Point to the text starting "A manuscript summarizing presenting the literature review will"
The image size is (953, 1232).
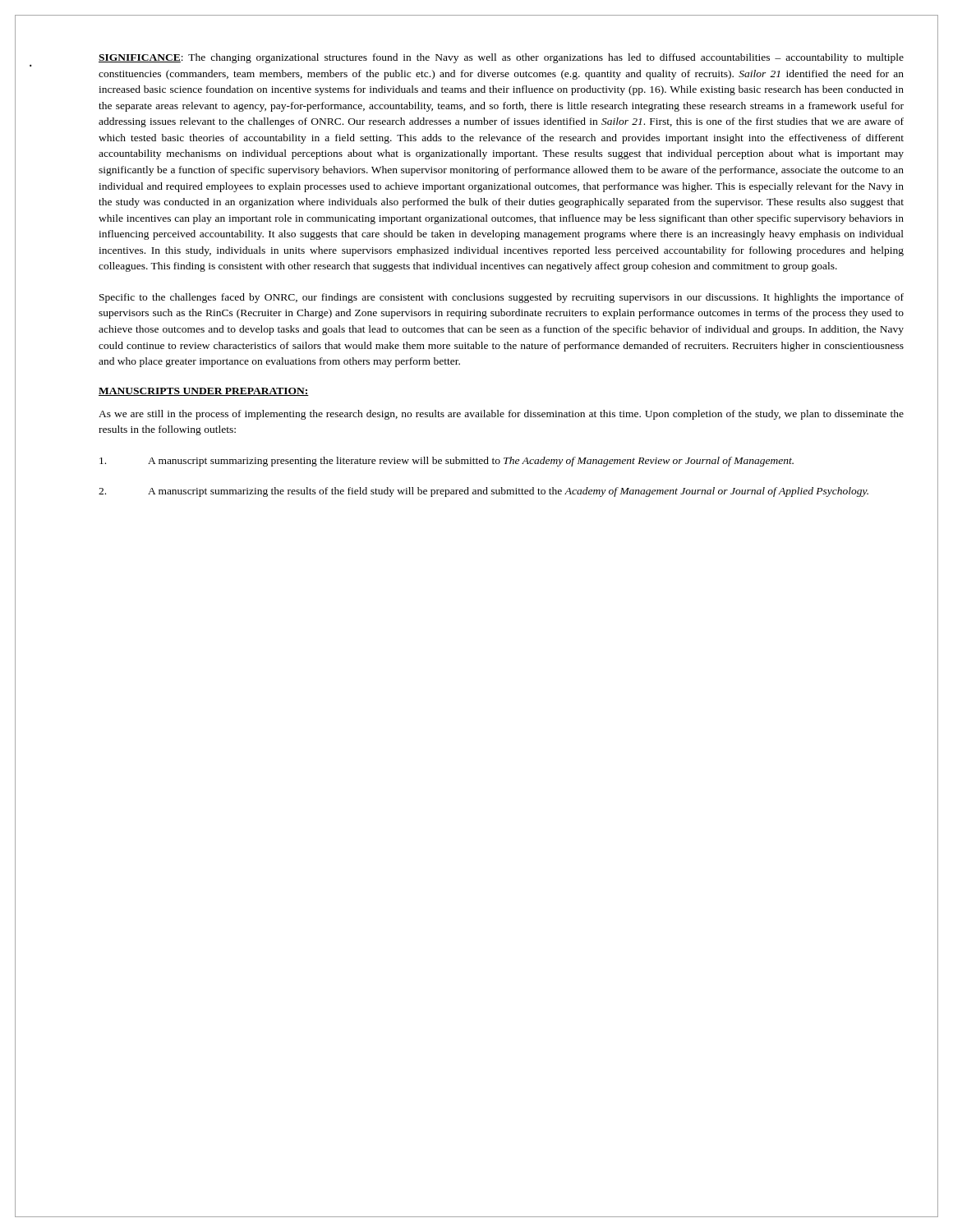(501, 460)
